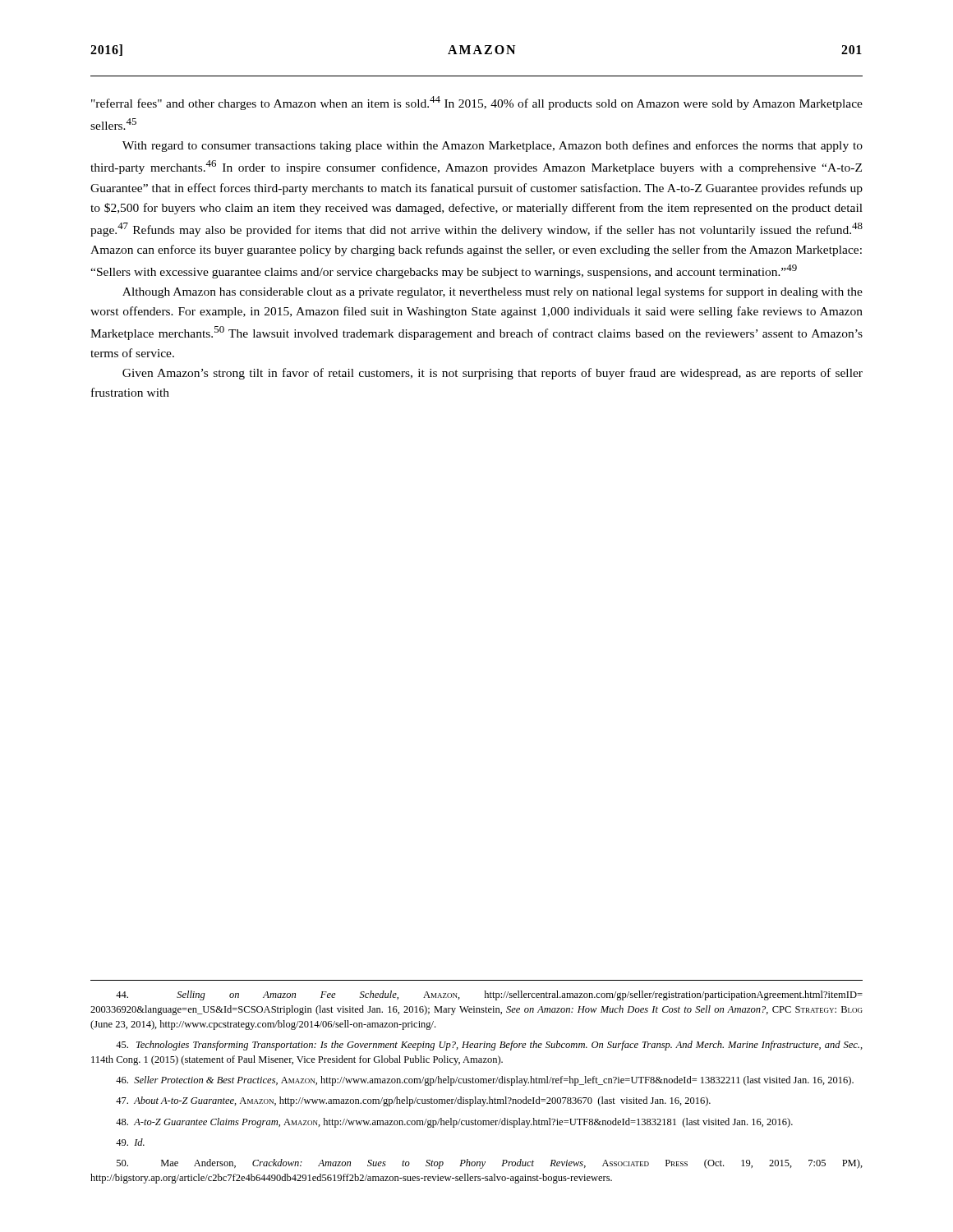Image resolution: width=953 pixels, height=1232 pixels.
Task: Click on the element starting "Given Amazon’s strong tilt in"
Action: pos(476,382)
